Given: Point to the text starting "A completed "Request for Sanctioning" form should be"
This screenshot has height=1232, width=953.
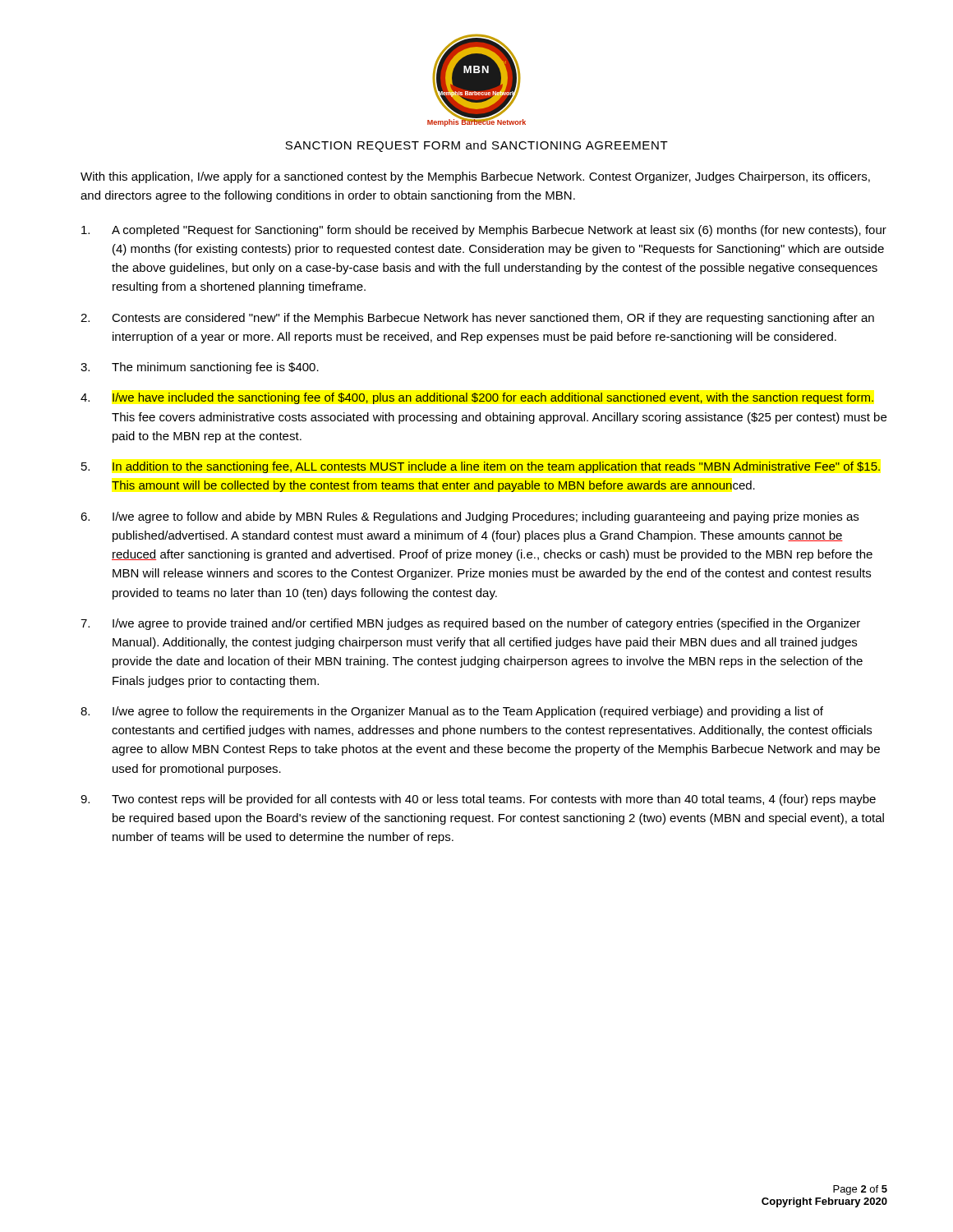Looking at the screenshot, I should pos(484,258).
